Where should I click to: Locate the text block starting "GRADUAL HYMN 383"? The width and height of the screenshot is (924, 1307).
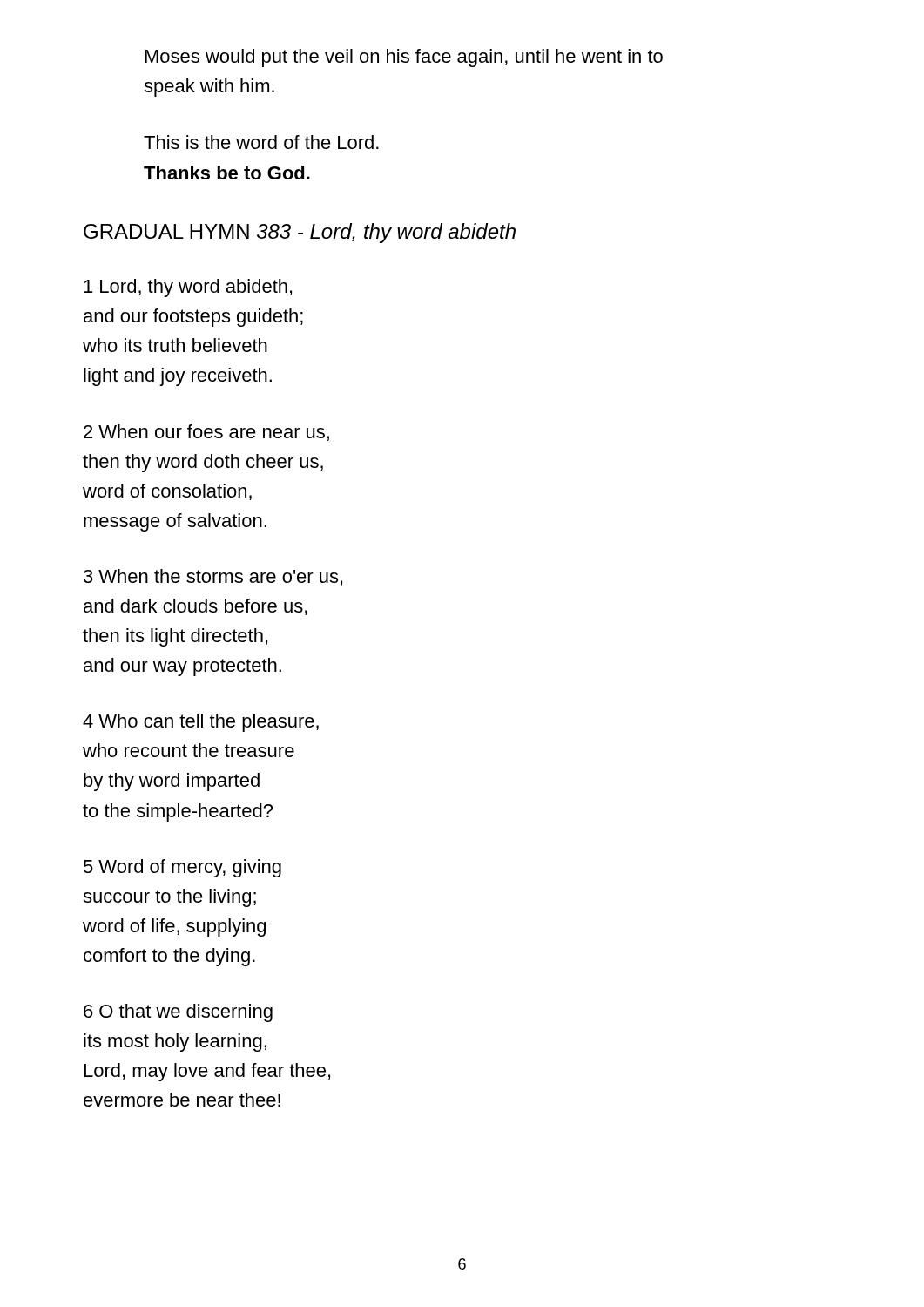300,231
